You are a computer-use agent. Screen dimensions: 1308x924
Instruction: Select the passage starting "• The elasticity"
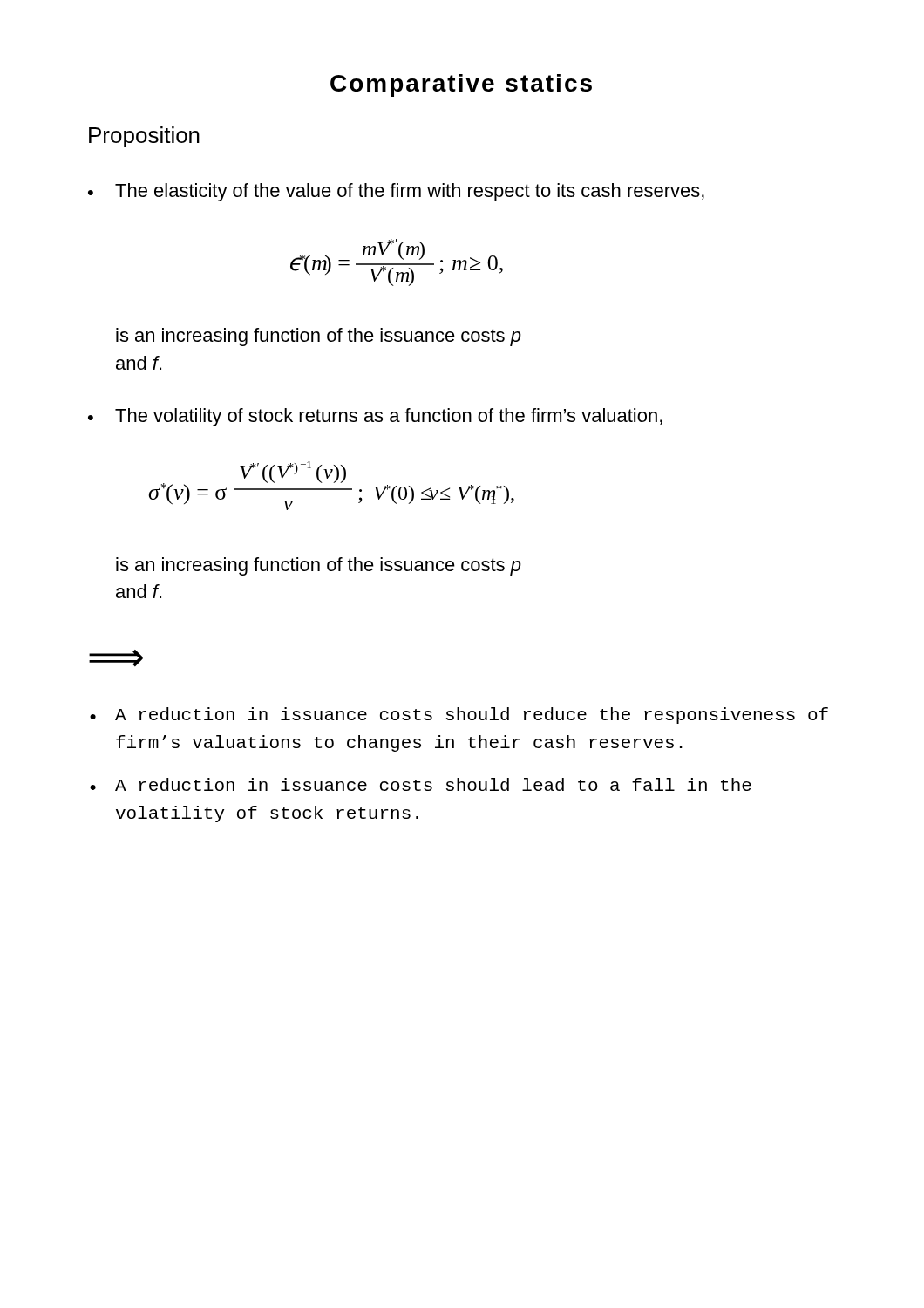pos(462,192)
